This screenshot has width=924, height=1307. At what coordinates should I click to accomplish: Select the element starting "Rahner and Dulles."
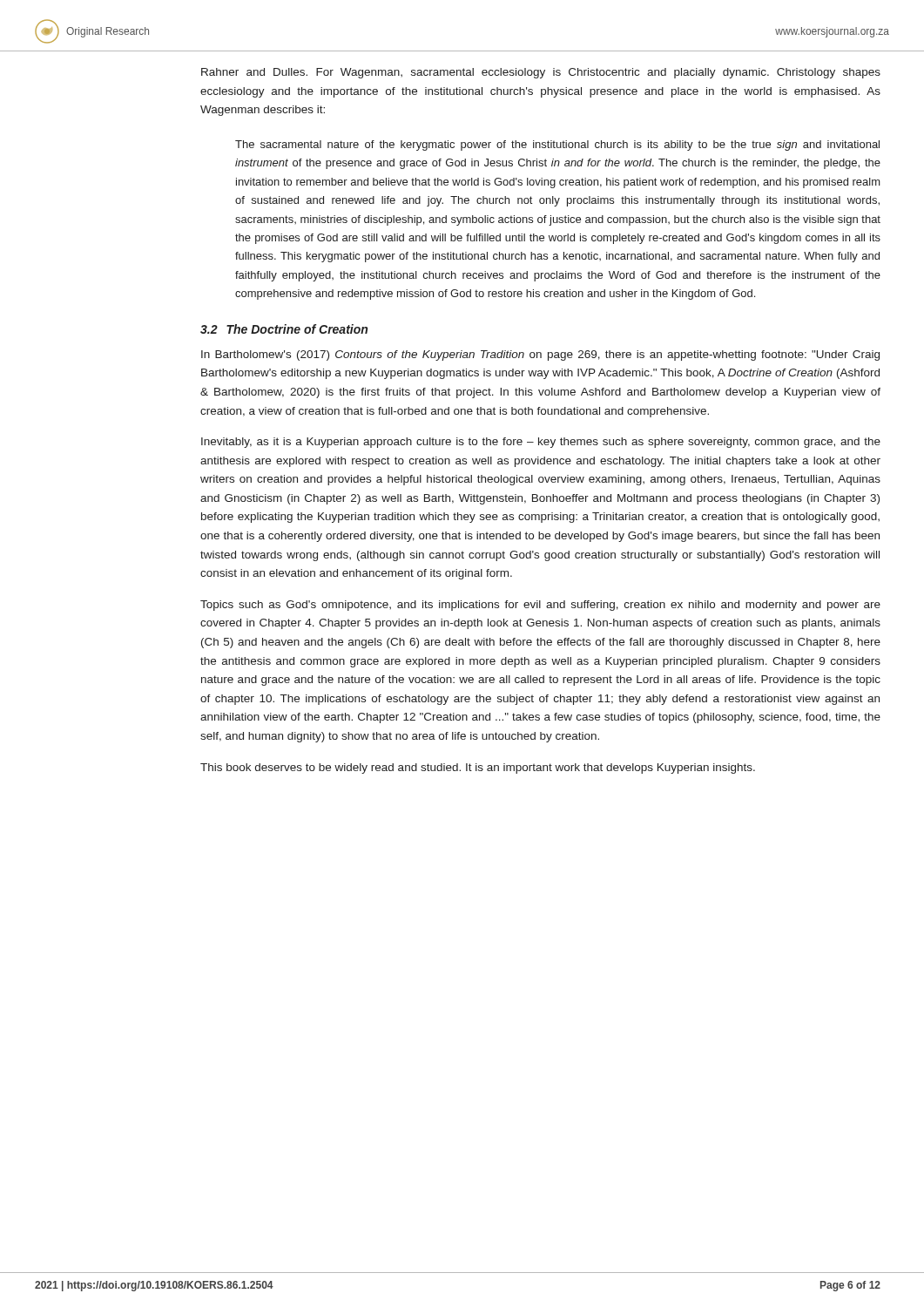[x=540, y=91]
